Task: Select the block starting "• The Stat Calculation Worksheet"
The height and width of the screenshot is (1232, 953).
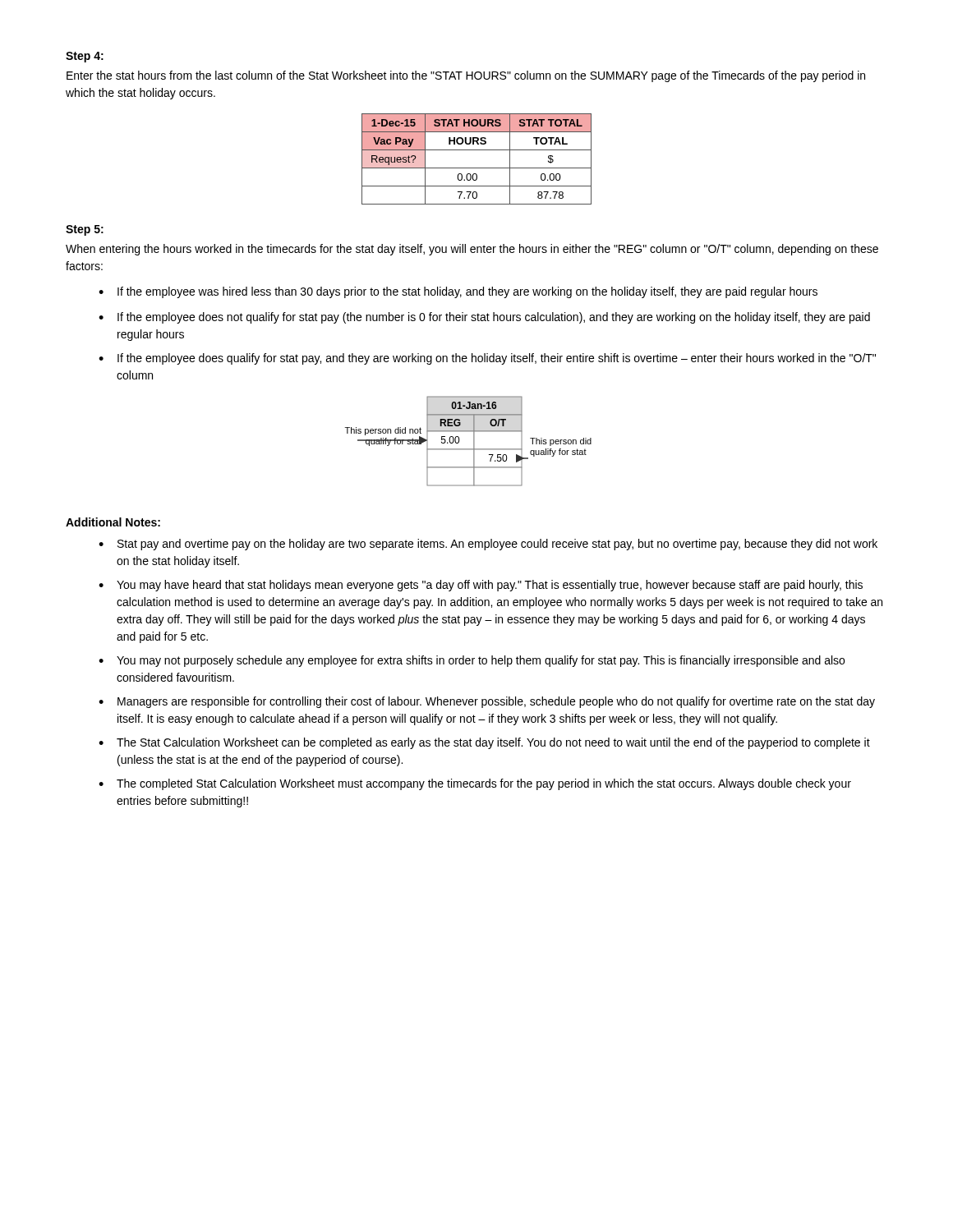Action: point(493,752)
